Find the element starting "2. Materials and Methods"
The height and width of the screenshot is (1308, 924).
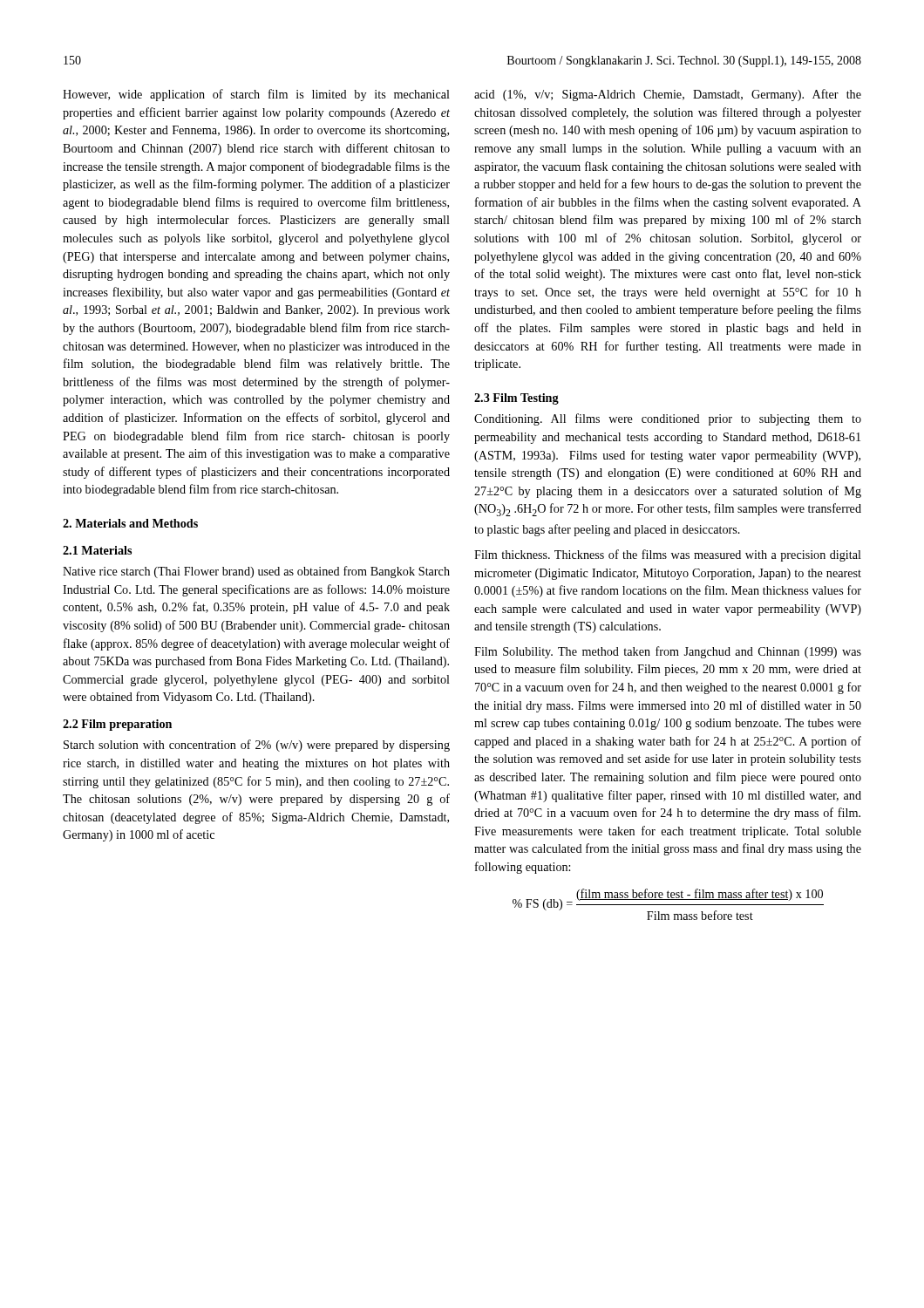coord(130,523)
